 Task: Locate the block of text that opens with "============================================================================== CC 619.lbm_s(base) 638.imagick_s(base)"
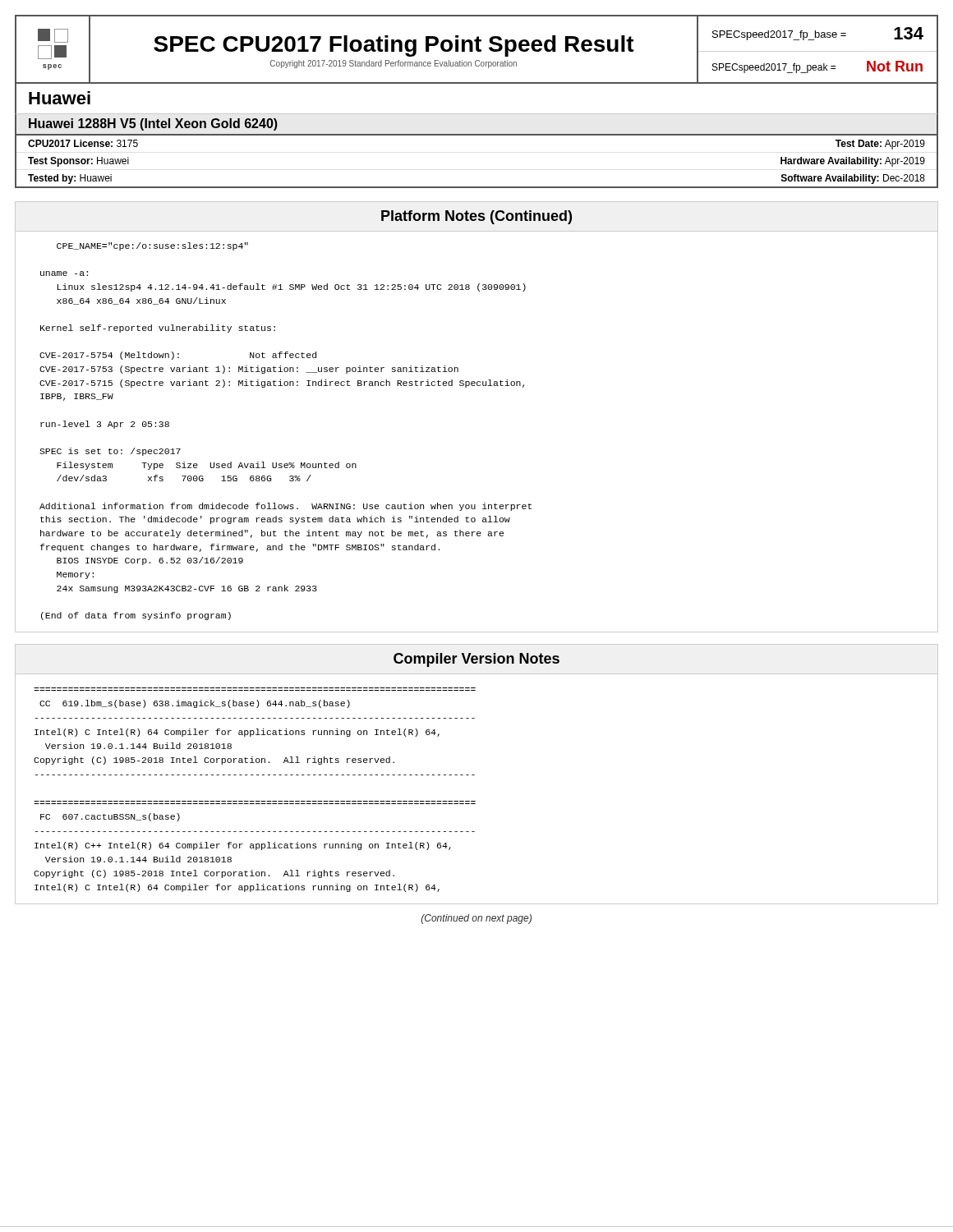(x=476, y=789)
